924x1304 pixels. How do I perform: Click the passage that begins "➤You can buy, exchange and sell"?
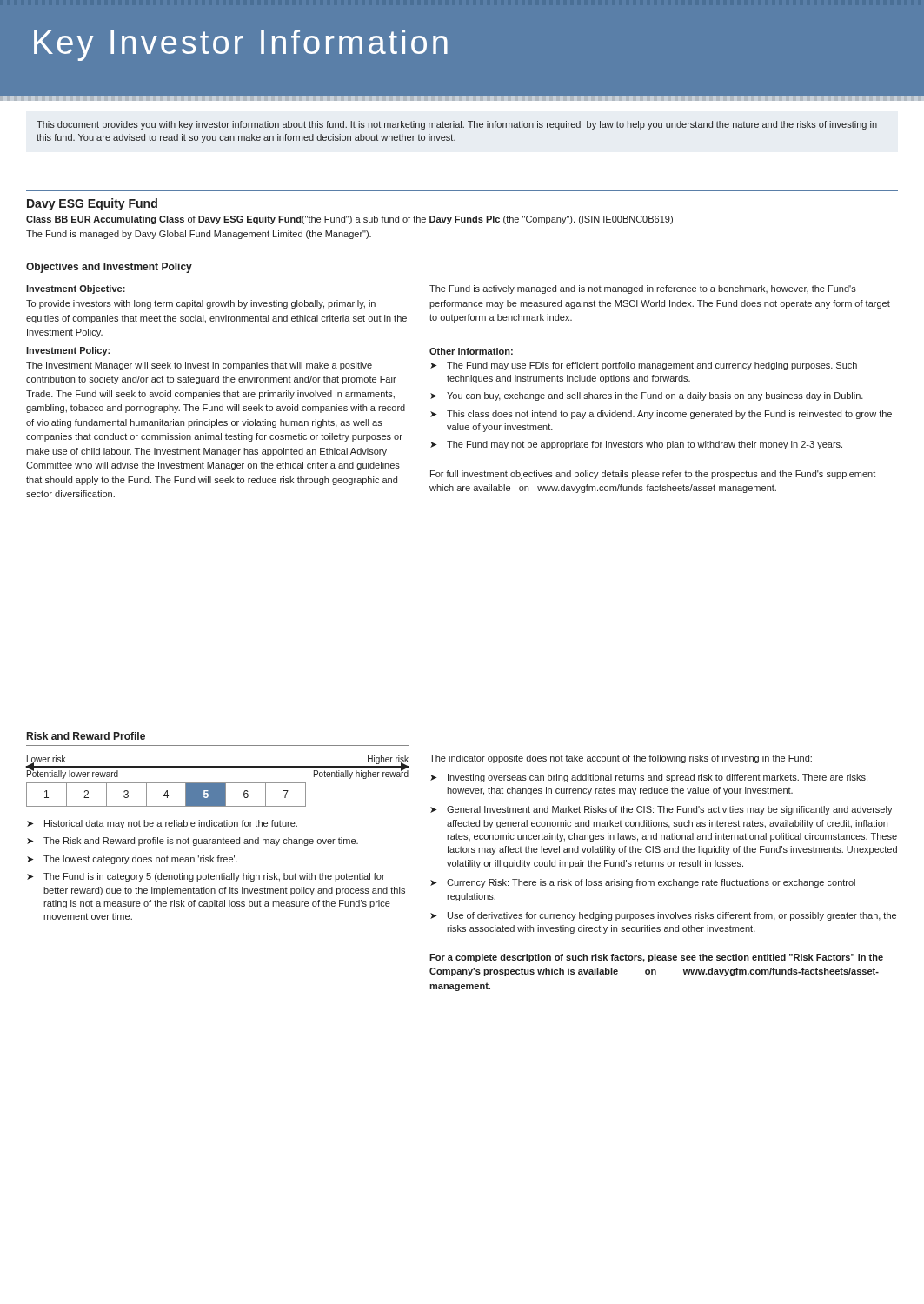tap(646, 396)
